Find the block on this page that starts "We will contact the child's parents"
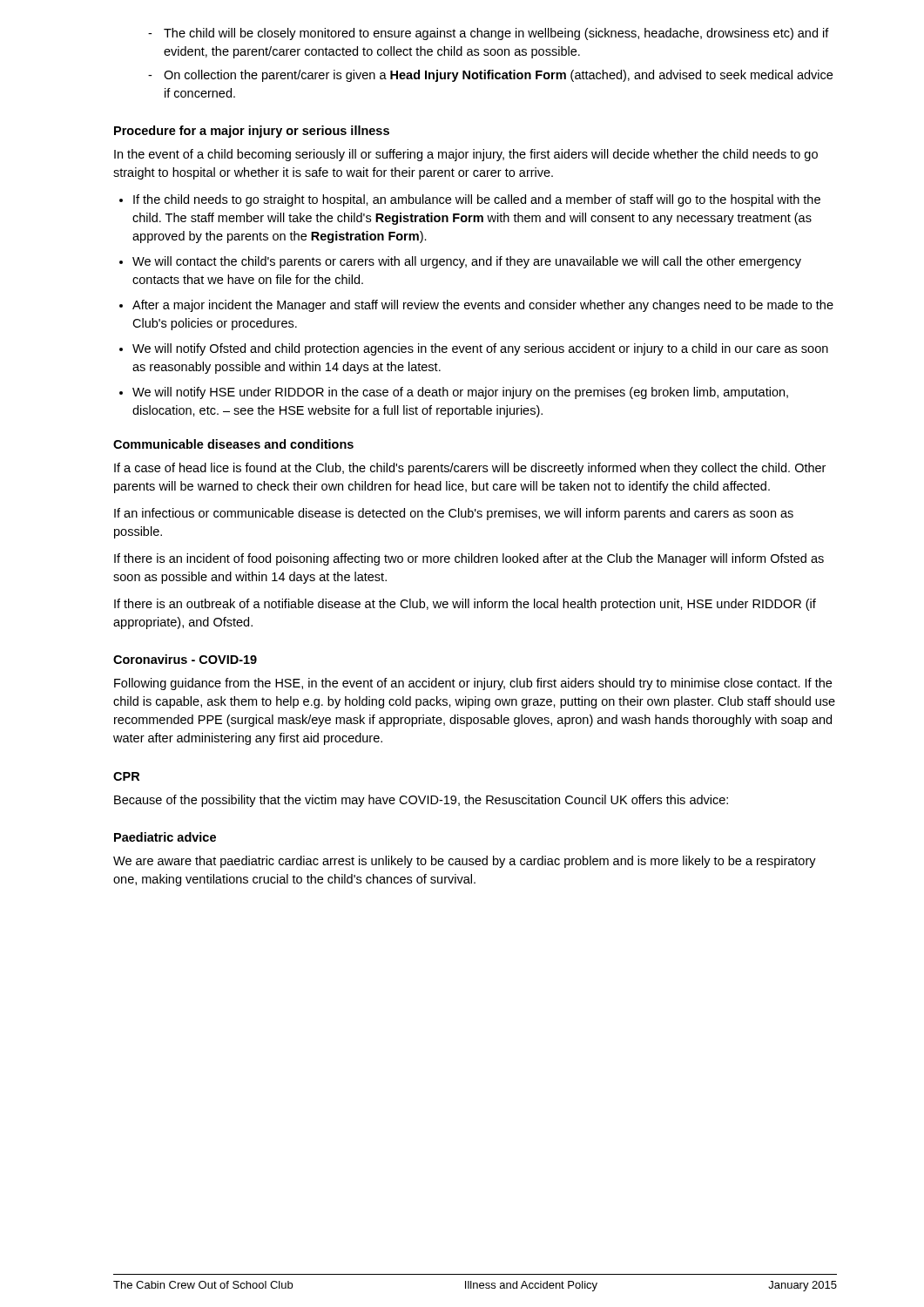Screen dimensions: 1307x924 click(467, 271)
